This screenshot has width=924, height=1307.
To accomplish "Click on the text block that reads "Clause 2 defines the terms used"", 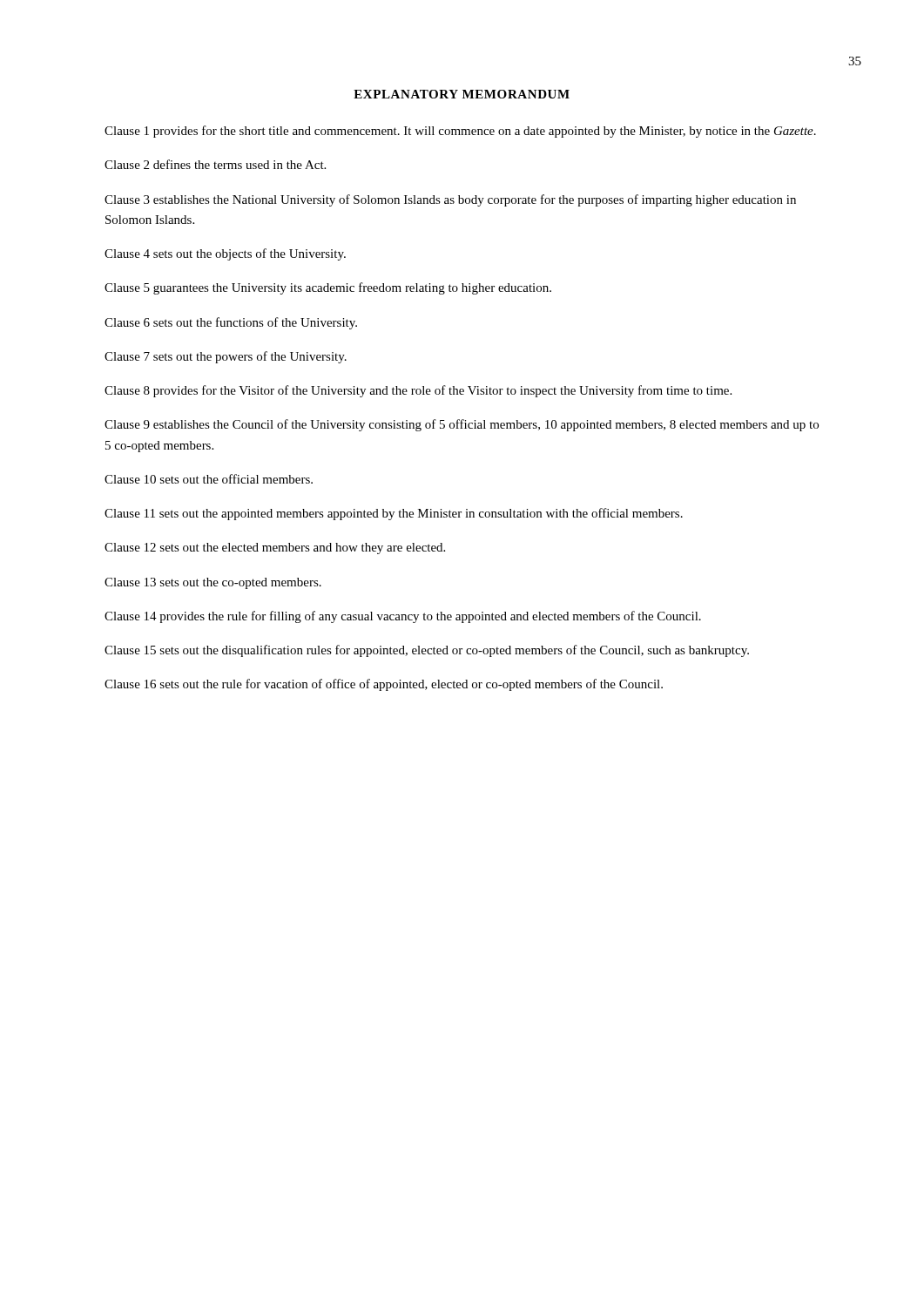I will pyautogui.click(x=216, y=165).
